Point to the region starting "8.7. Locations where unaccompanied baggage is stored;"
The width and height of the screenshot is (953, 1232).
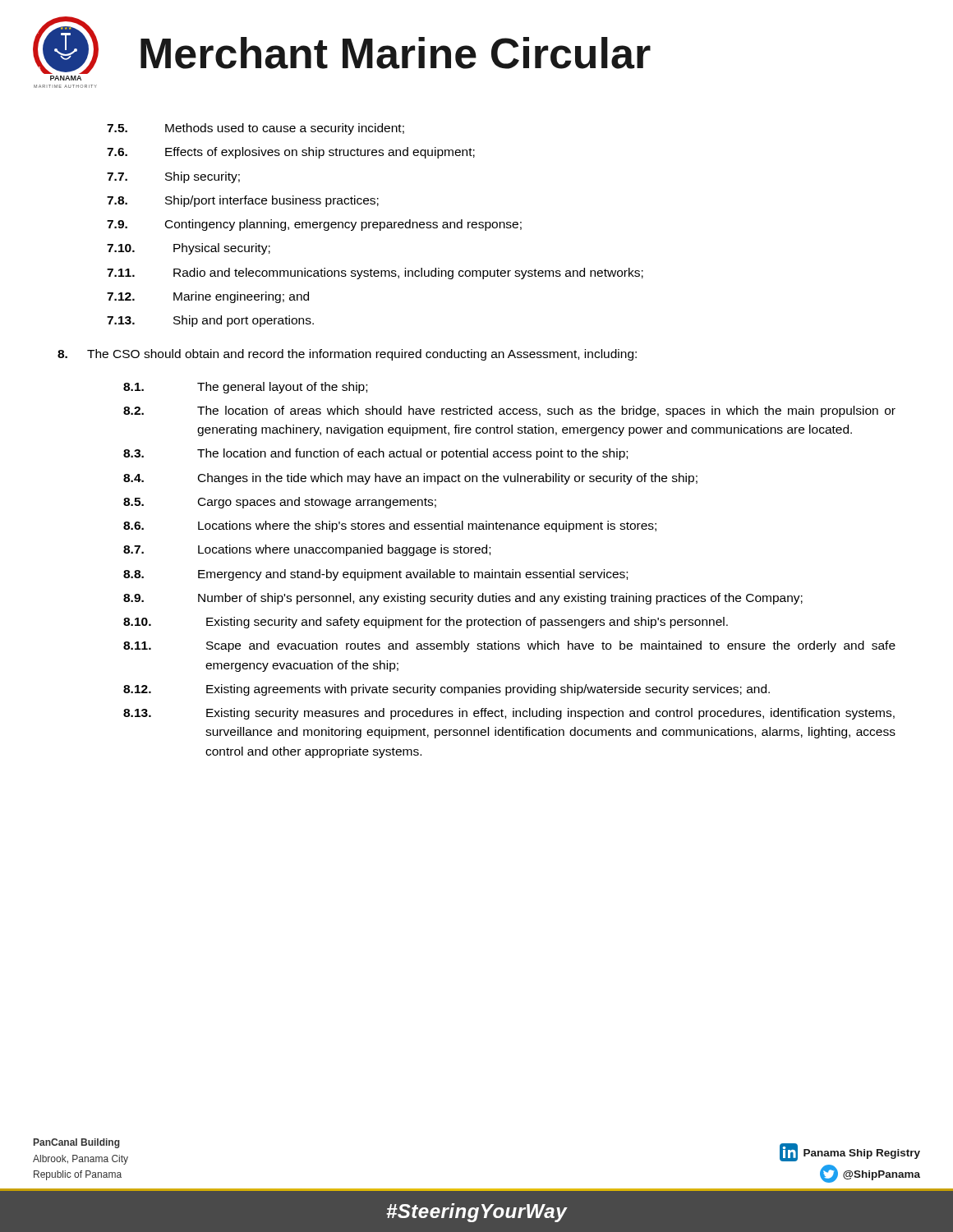point(476,549)
